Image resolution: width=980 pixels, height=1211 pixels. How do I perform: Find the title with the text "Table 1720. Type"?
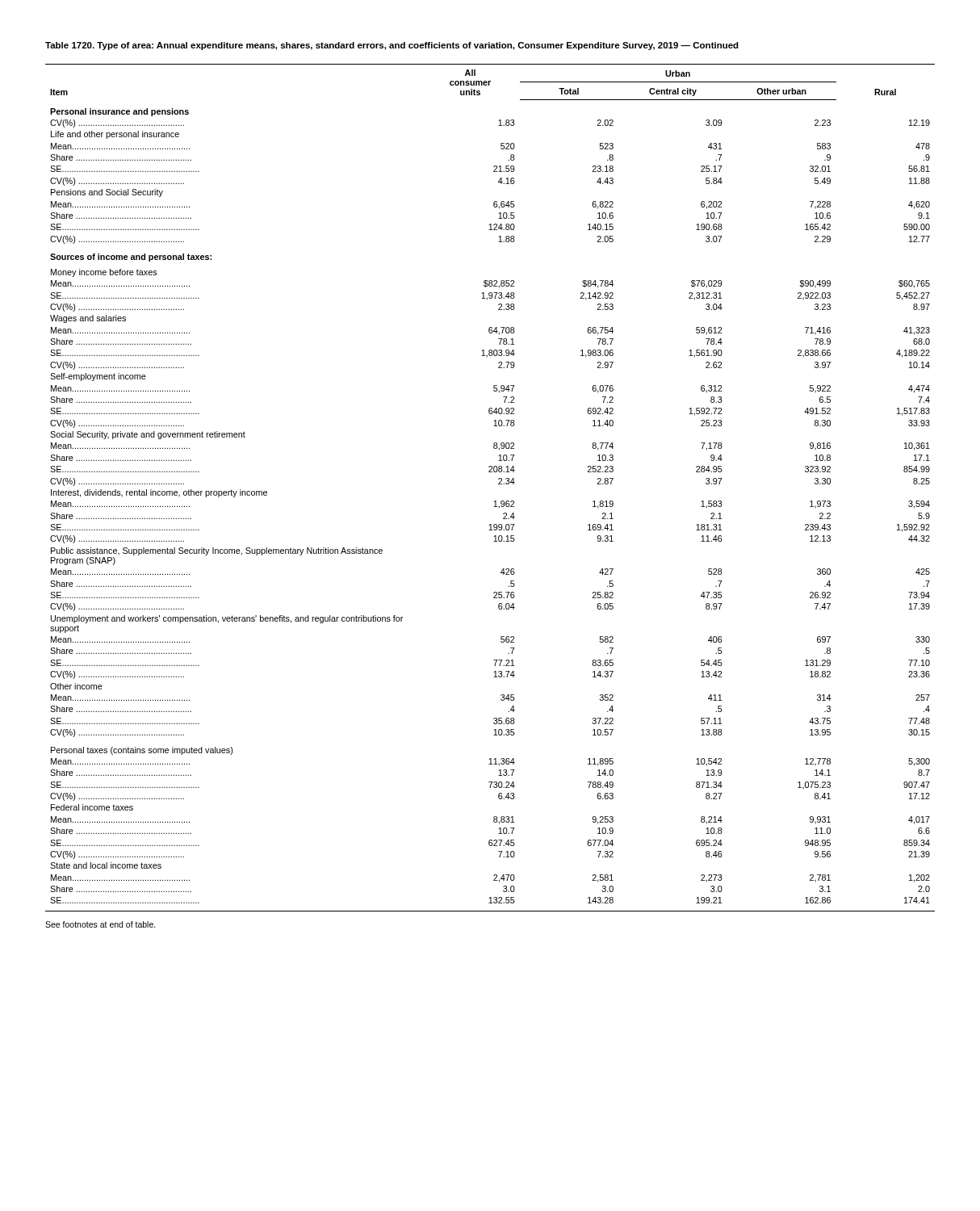tap(392, 45)
